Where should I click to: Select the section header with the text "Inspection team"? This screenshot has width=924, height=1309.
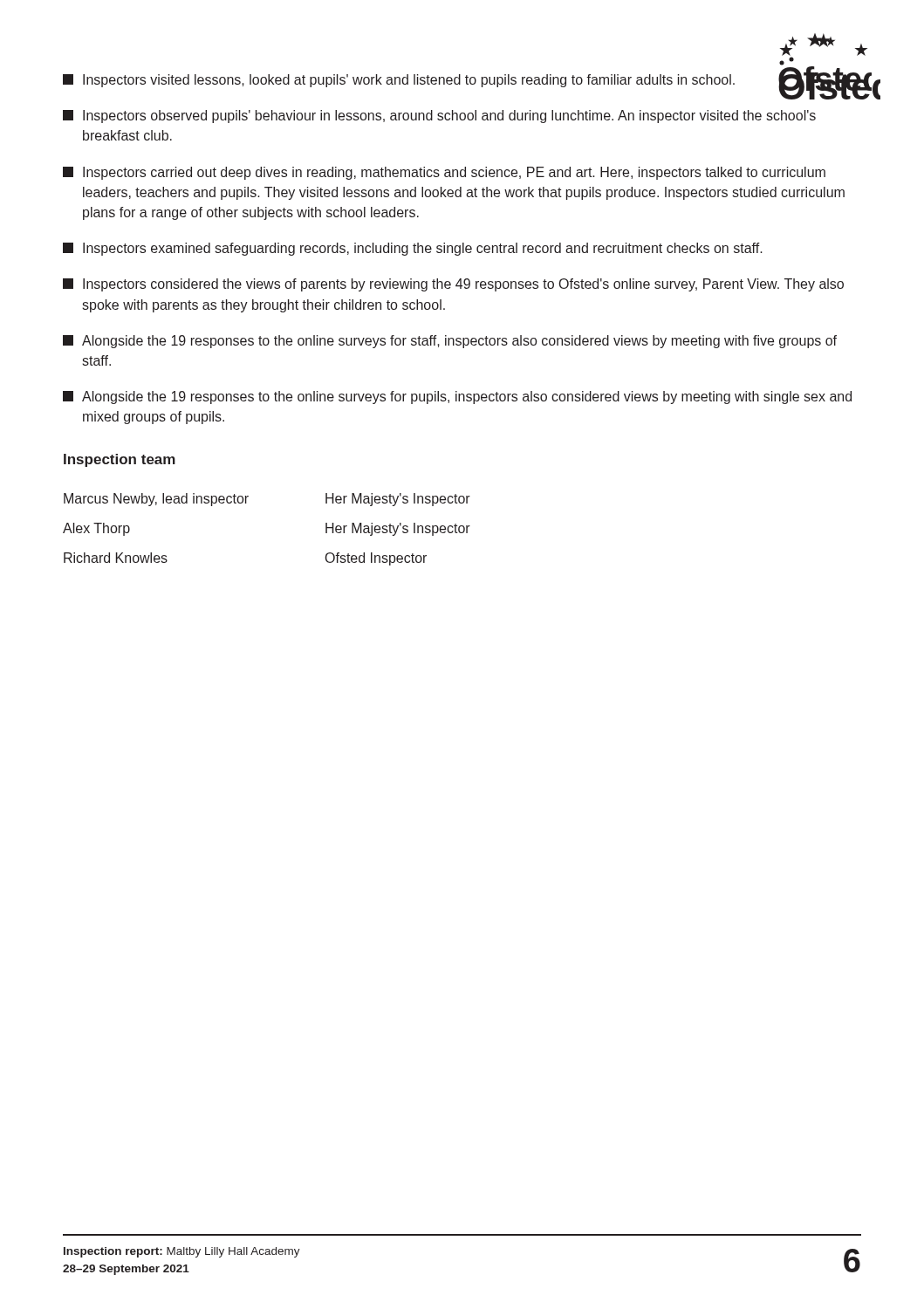pyautogui.click(x=119, y=460)
